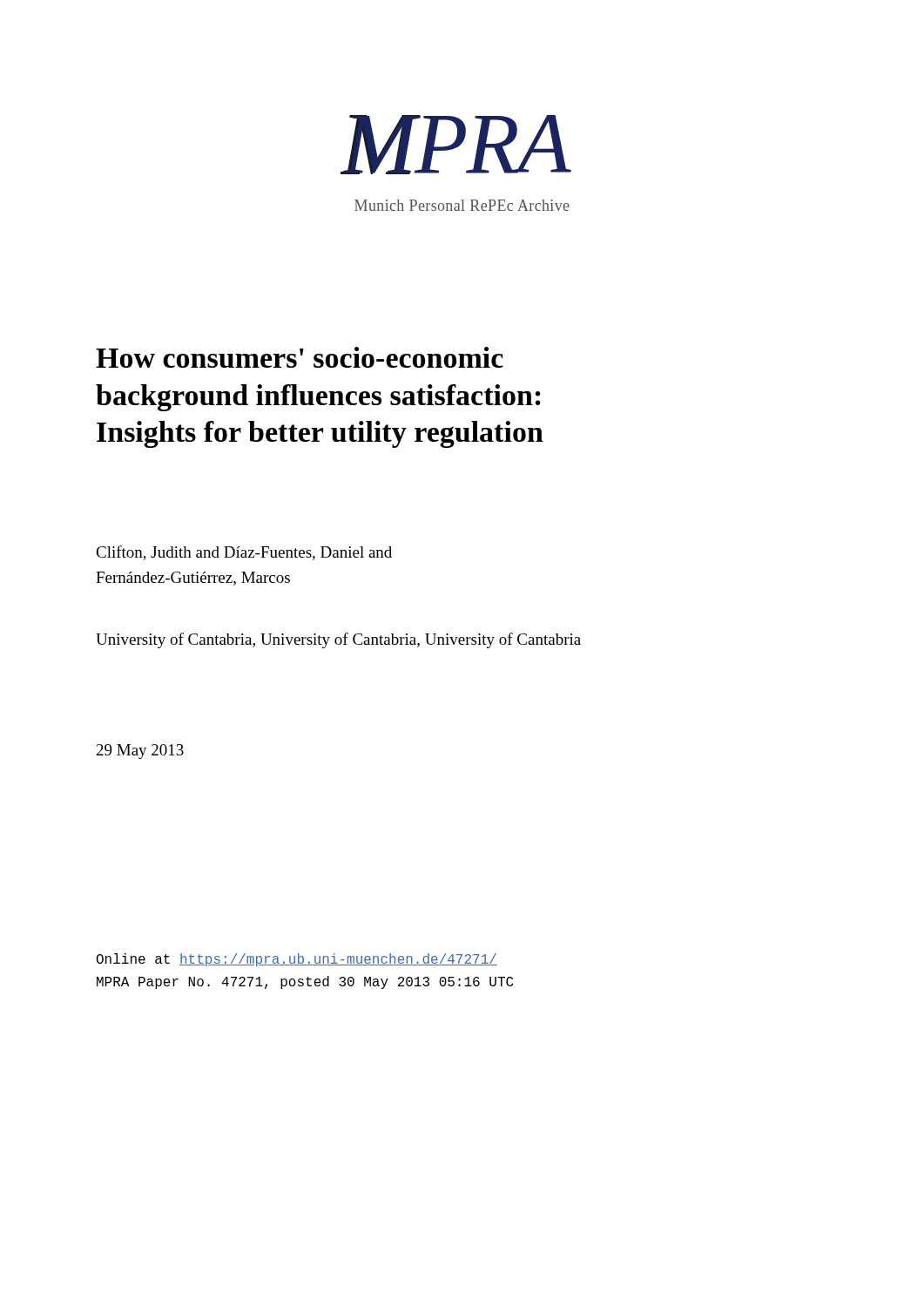
Task: Locate the region starting "University of Cantabria, University of Cantabria, University of"
Action: (x=338, y=639)
